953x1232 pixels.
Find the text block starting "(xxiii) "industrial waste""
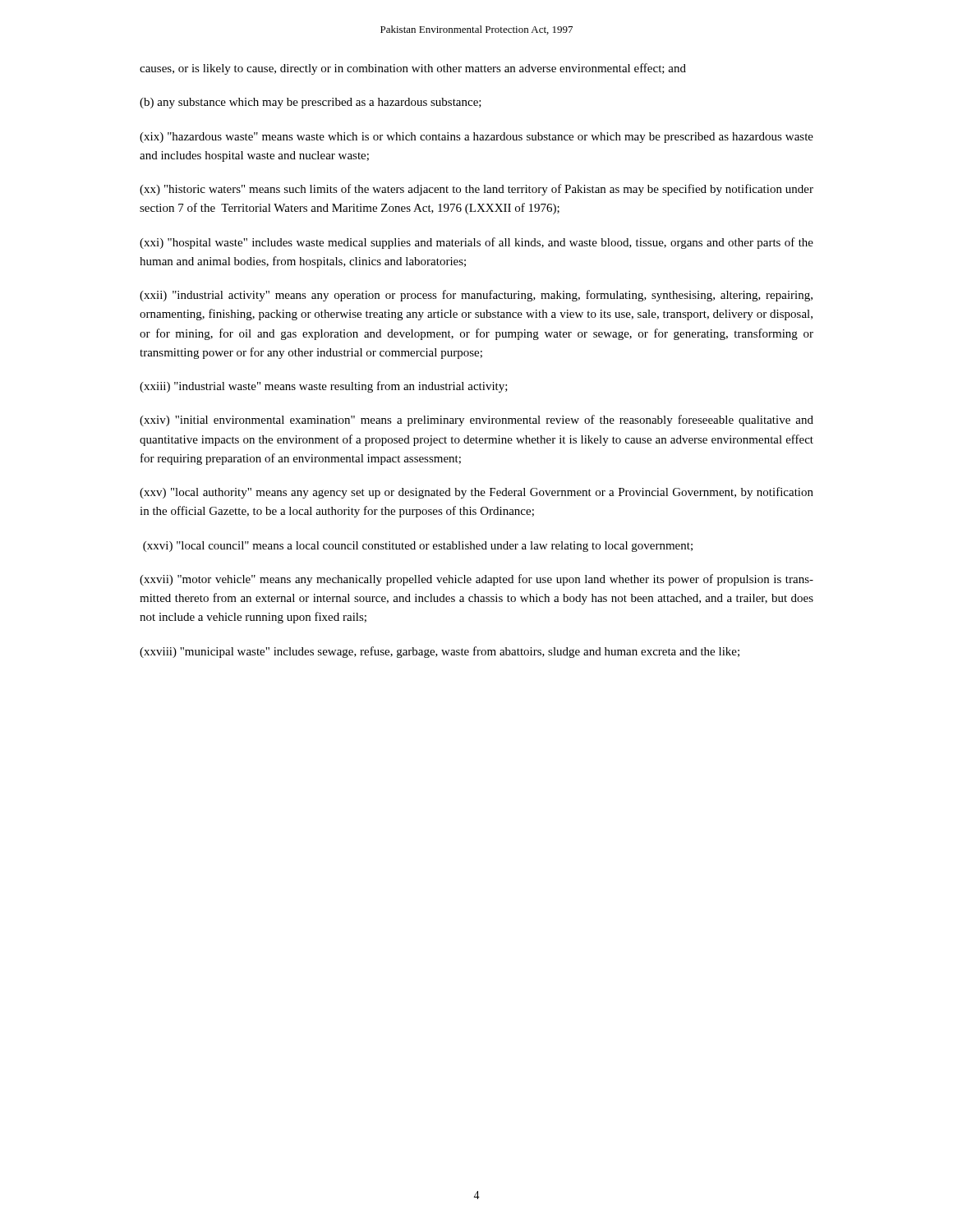324,386
